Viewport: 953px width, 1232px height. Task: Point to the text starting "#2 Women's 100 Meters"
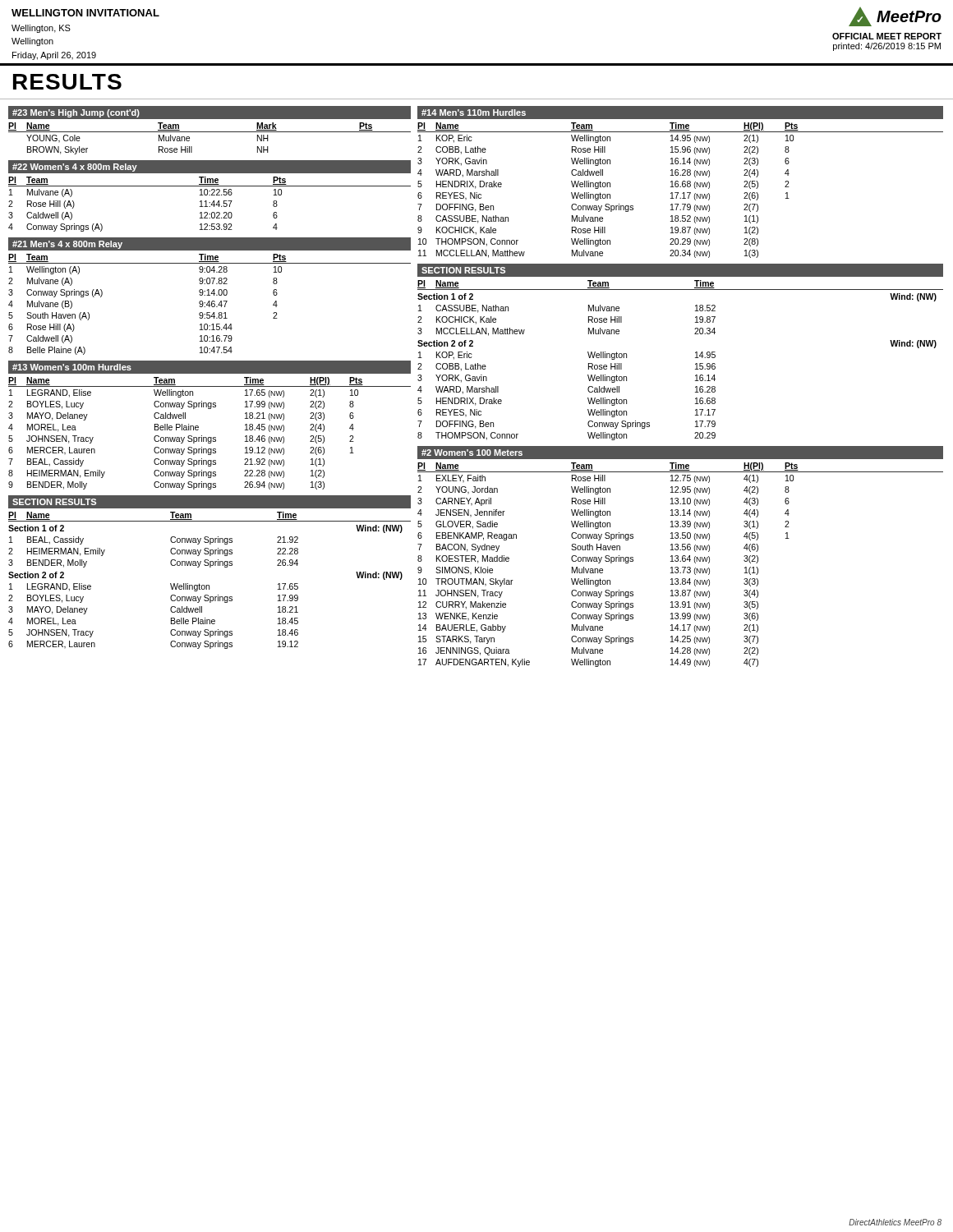click(x=472, y=453)
